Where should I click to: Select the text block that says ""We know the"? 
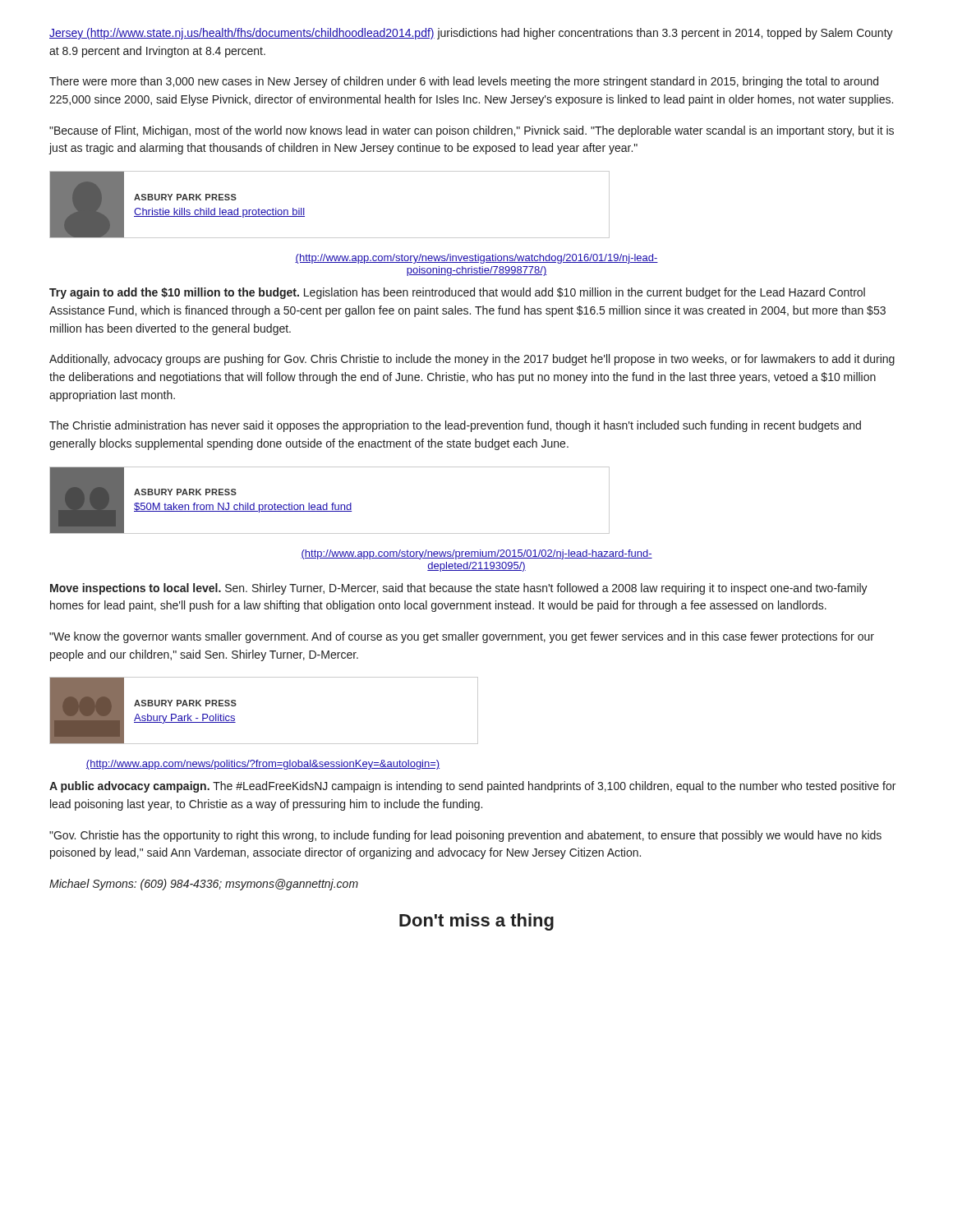tap(462, 645)
